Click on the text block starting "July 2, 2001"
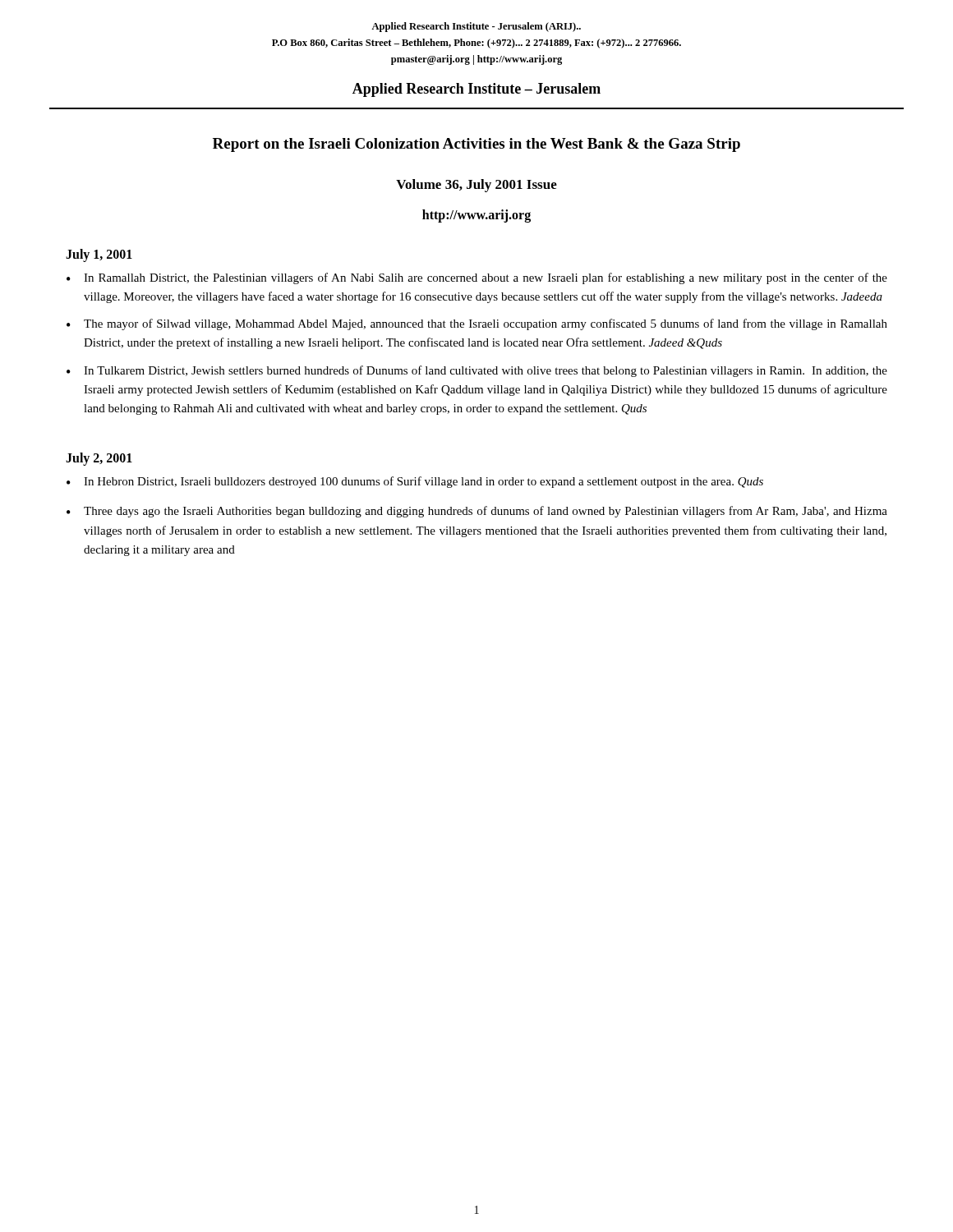This screenshot has width=953, height=1232. [99, 458]
